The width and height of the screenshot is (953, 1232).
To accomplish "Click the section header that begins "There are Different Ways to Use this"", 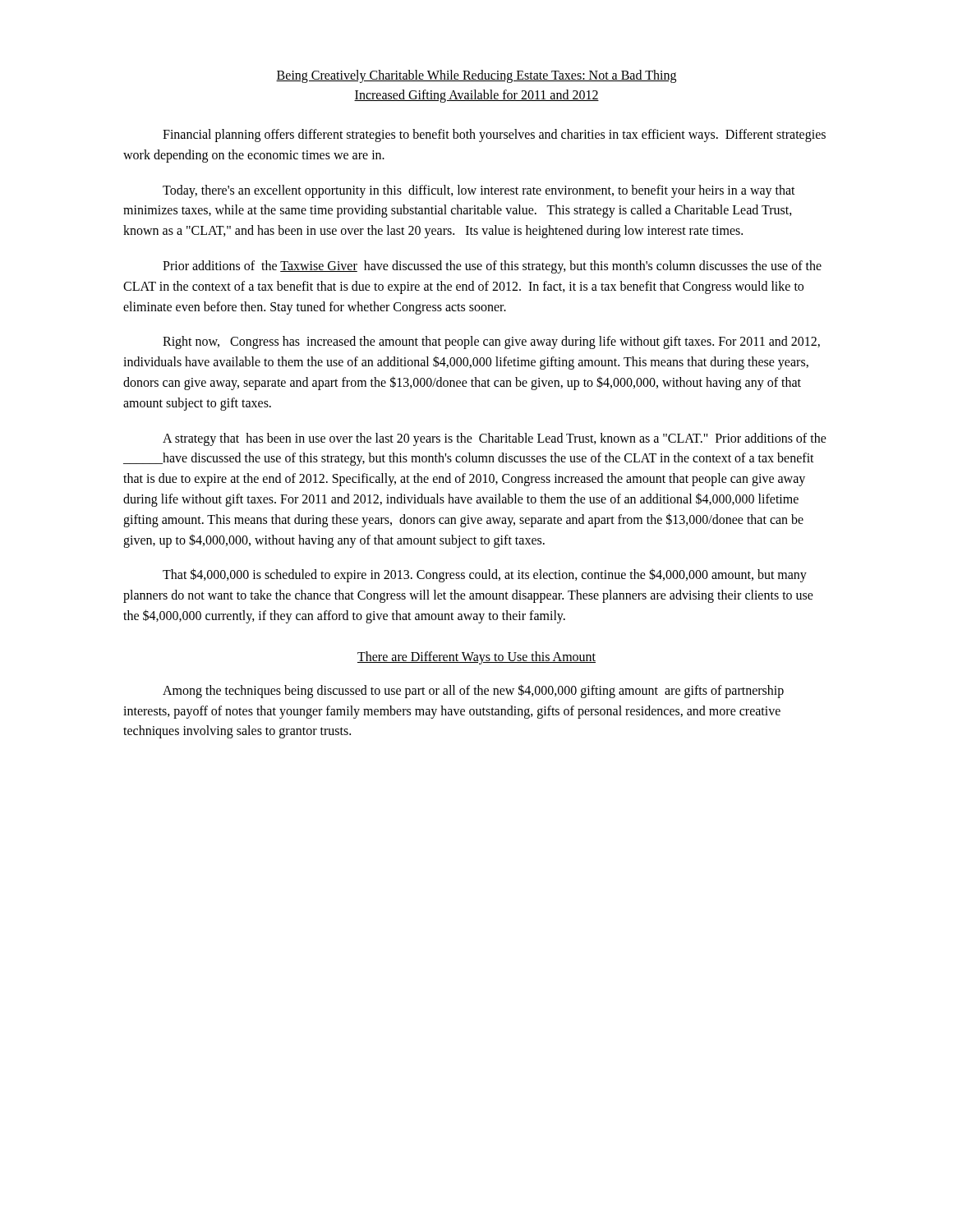I will click(x=476, y=656).
